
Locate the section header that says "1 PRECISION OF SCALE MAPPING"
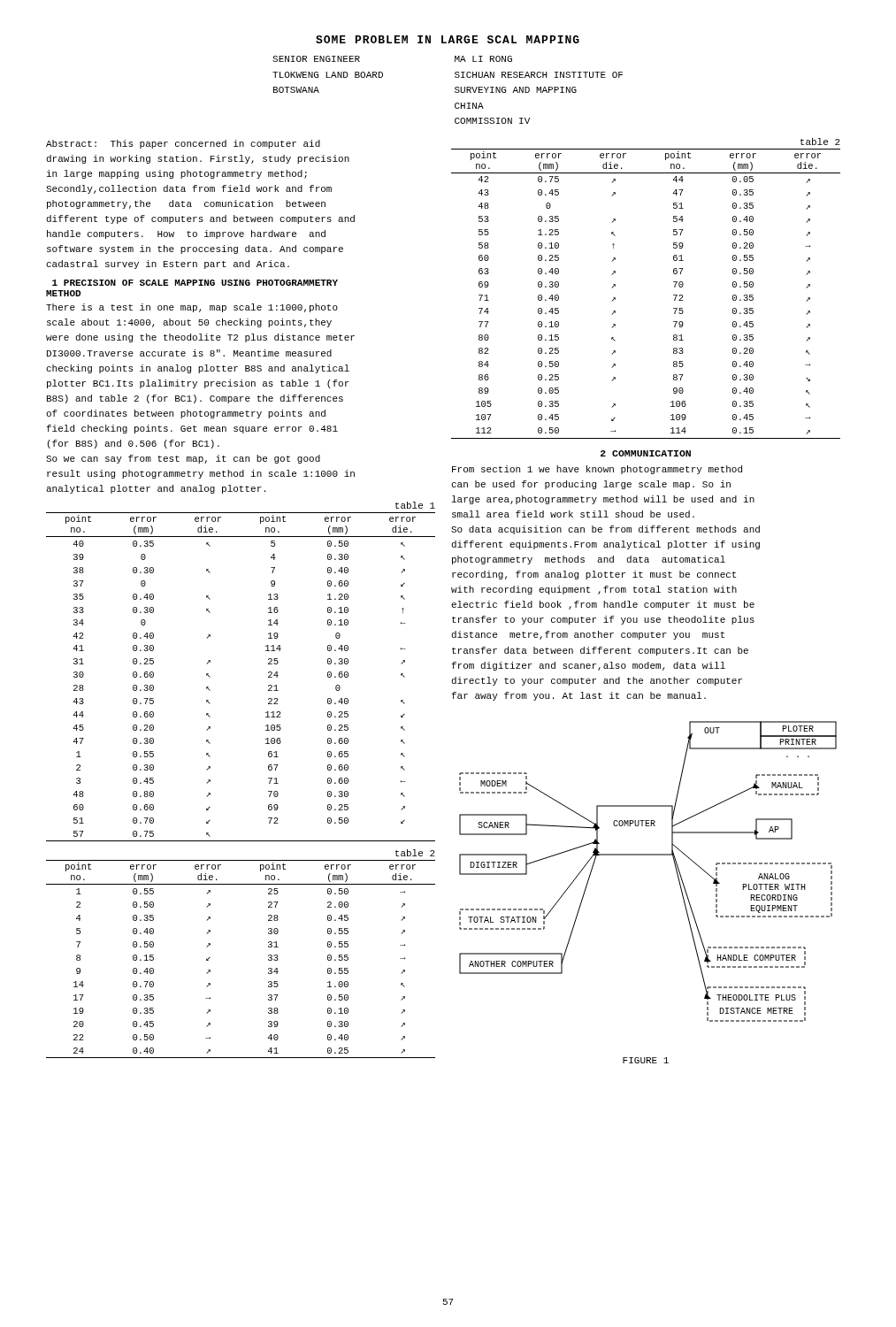pos(192,289)
